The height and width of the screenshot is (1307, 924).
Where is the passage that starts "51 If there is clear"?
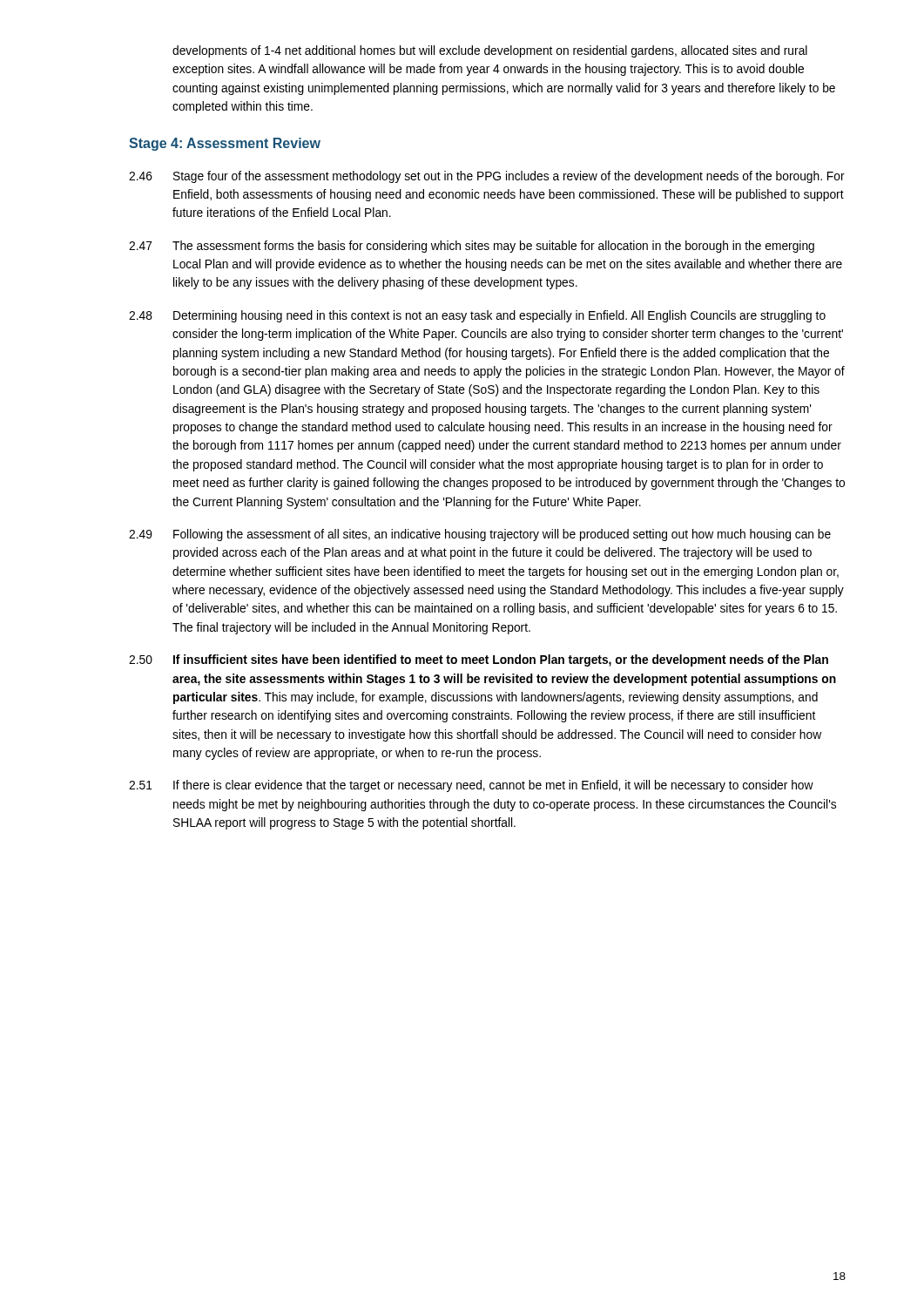[487, 805]
